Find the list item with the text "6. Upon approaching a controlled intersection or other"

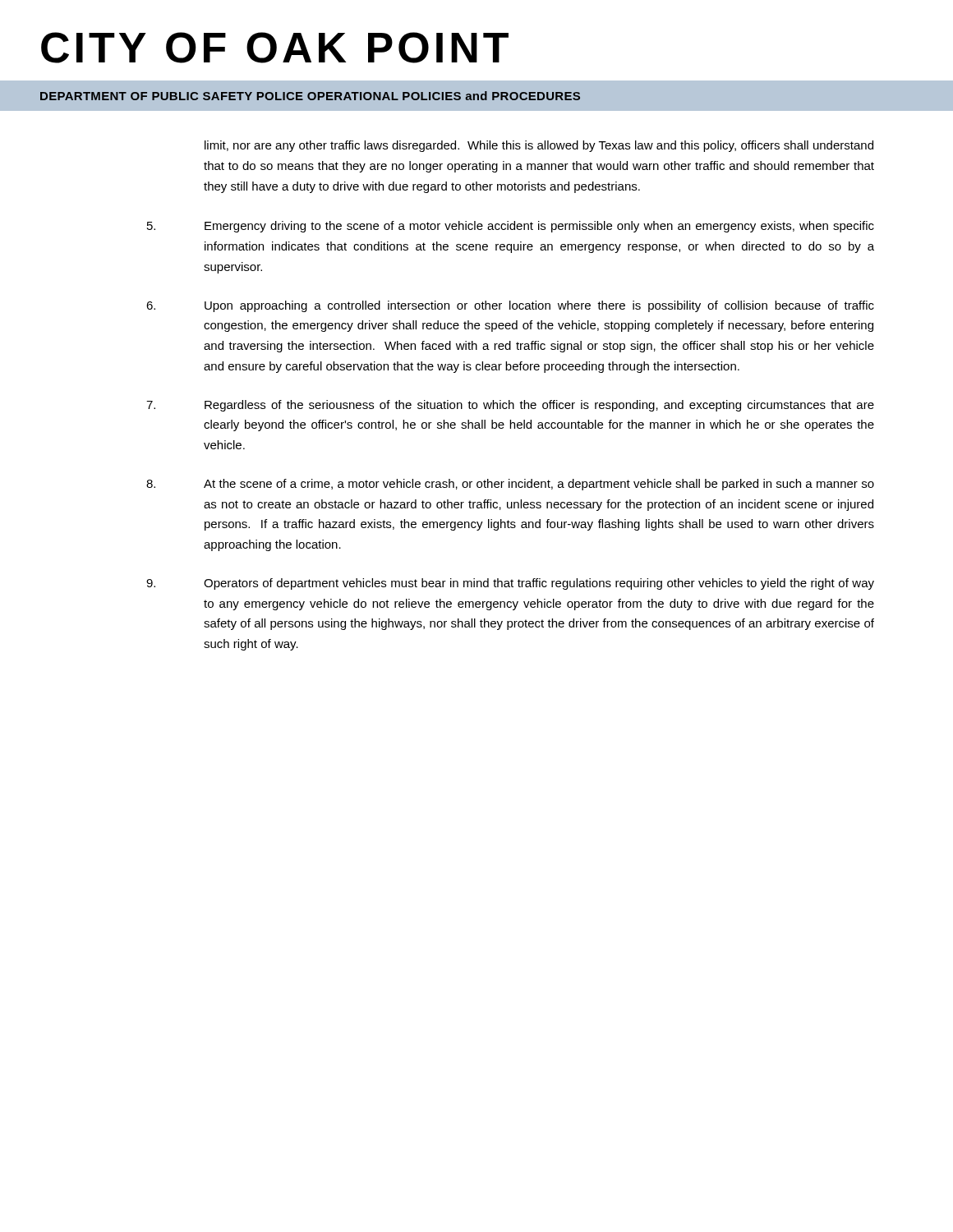[x=530, y=336]
